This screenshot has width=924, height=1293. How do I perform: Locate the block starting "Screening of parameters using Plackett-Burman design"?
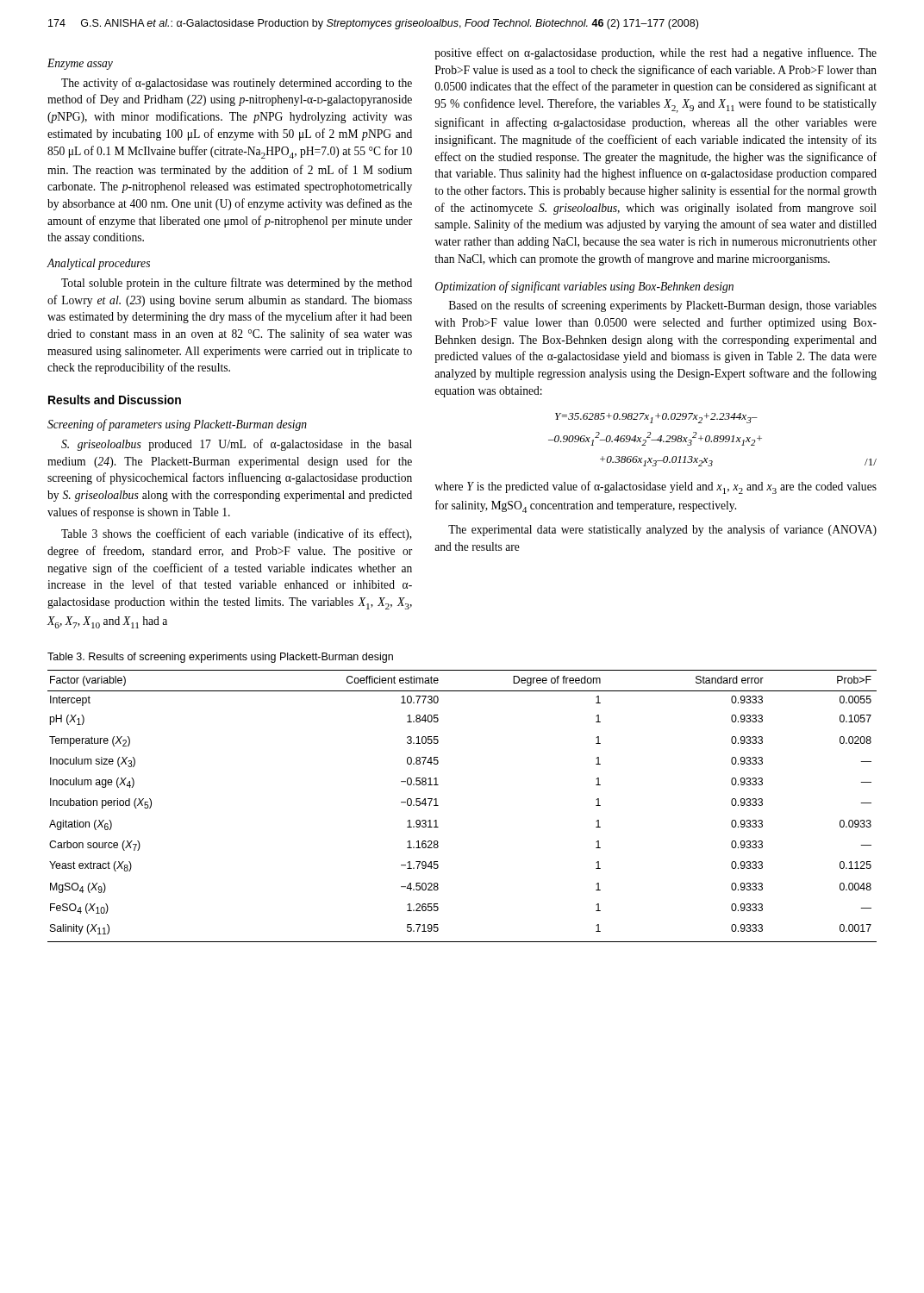[177, 425]
